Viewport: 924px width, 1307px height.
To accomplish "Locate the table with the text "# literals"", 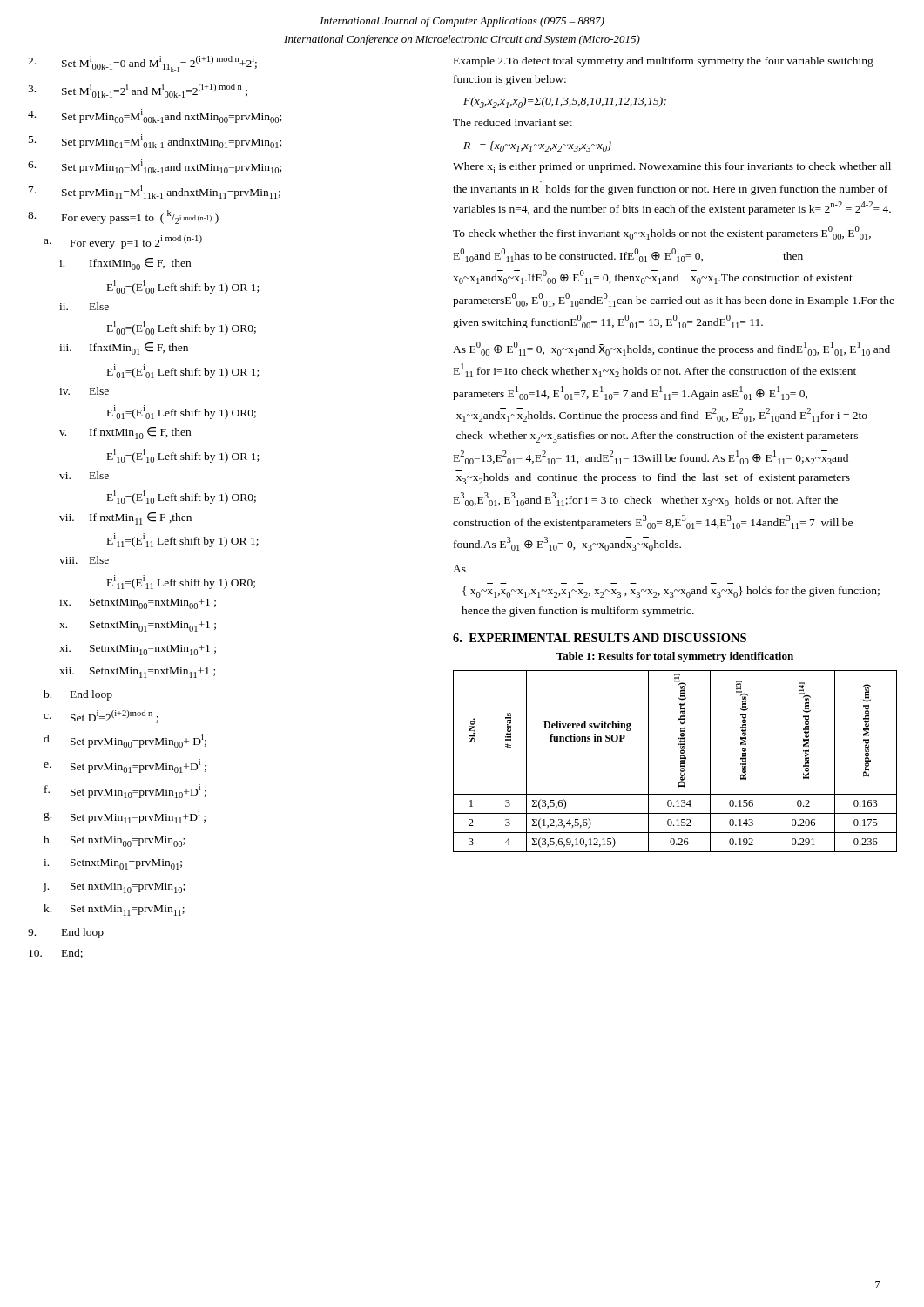I will point(675,761).
